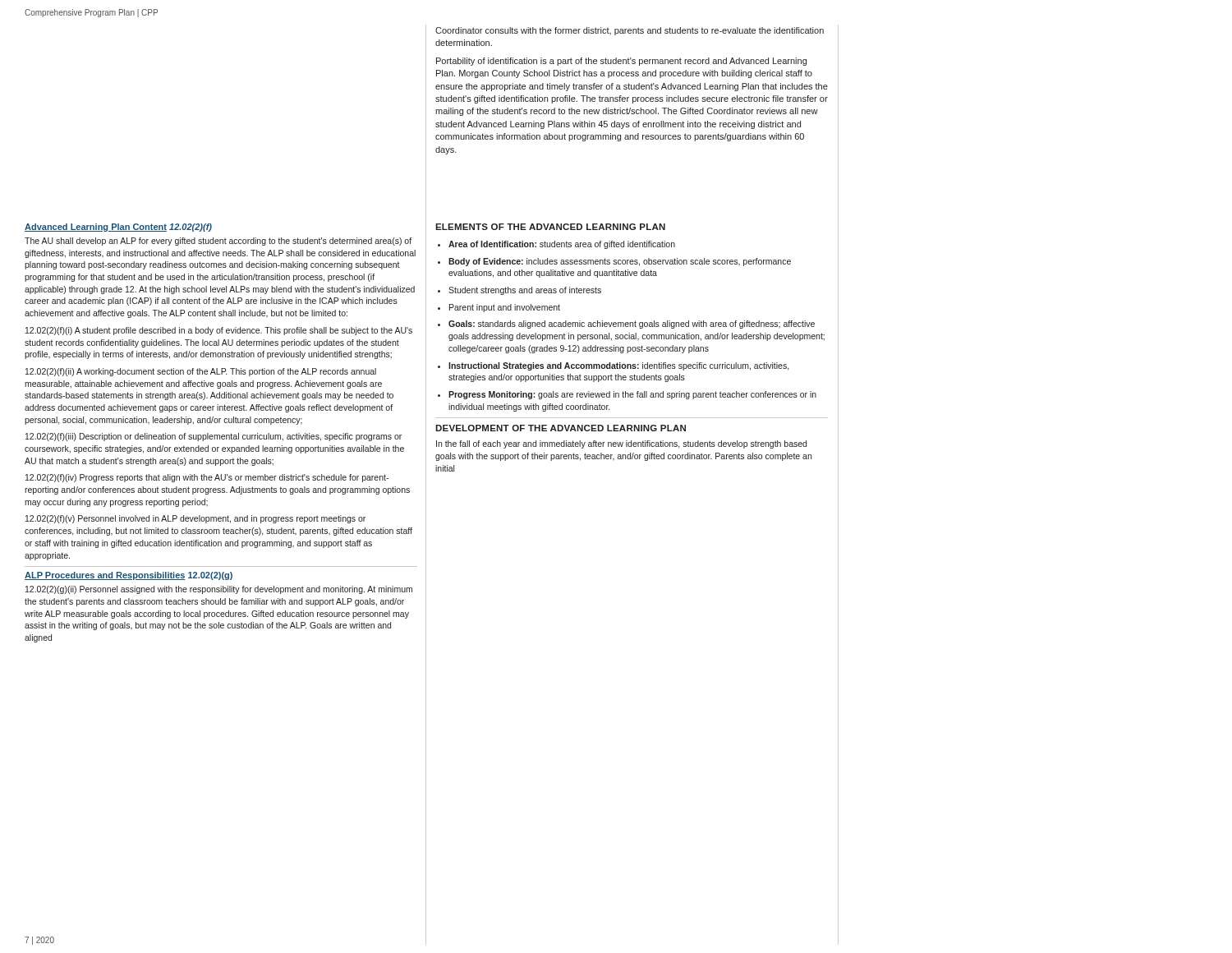Point to the block beginning "Body of Evidence: includes assessments scores,"
The height and width of the screenshot is (953, 1232).
click(620, 267)
